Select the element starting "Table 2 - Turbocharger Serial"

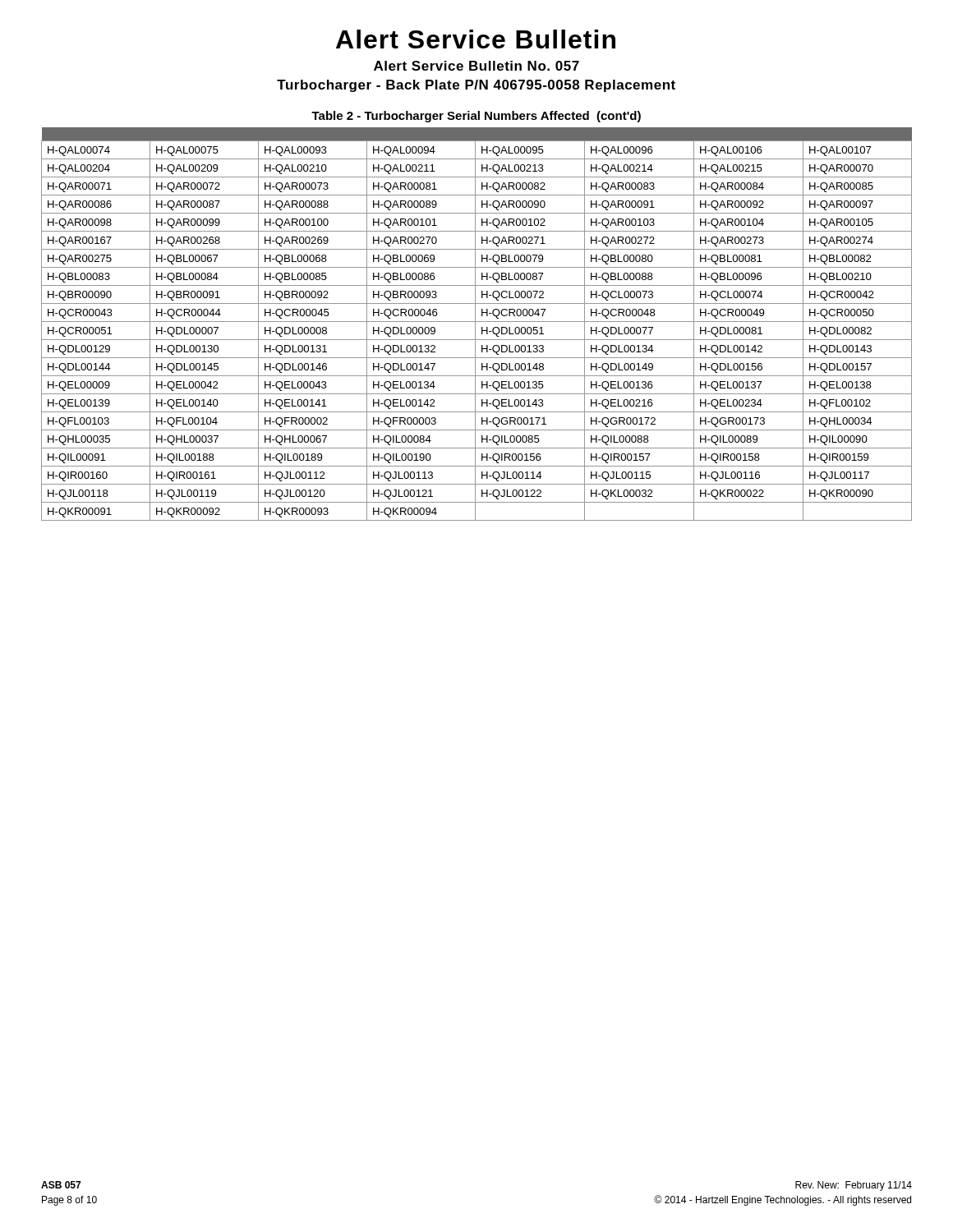click(476, 115)
